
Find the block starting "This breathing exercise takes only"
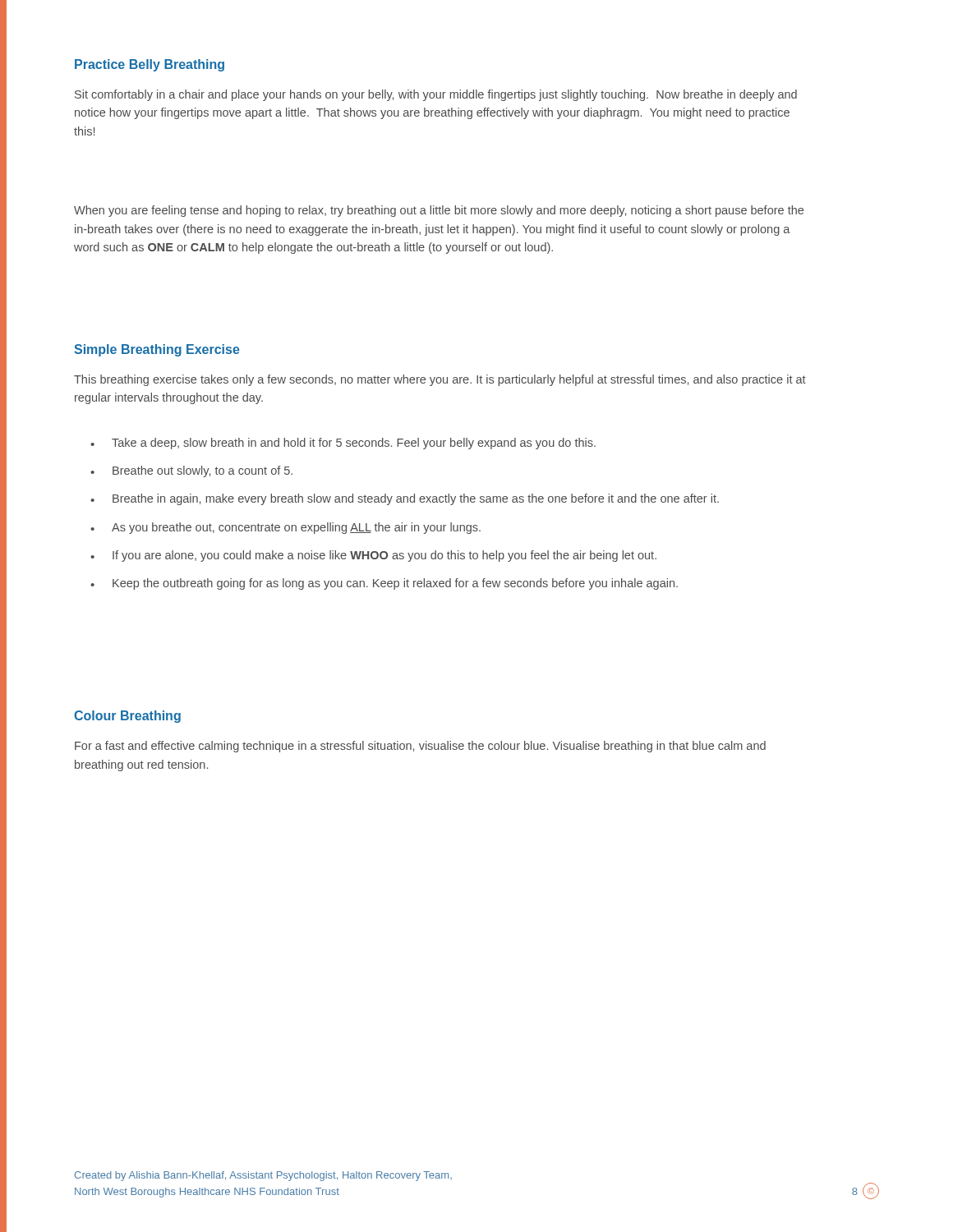tap(440, 389)
